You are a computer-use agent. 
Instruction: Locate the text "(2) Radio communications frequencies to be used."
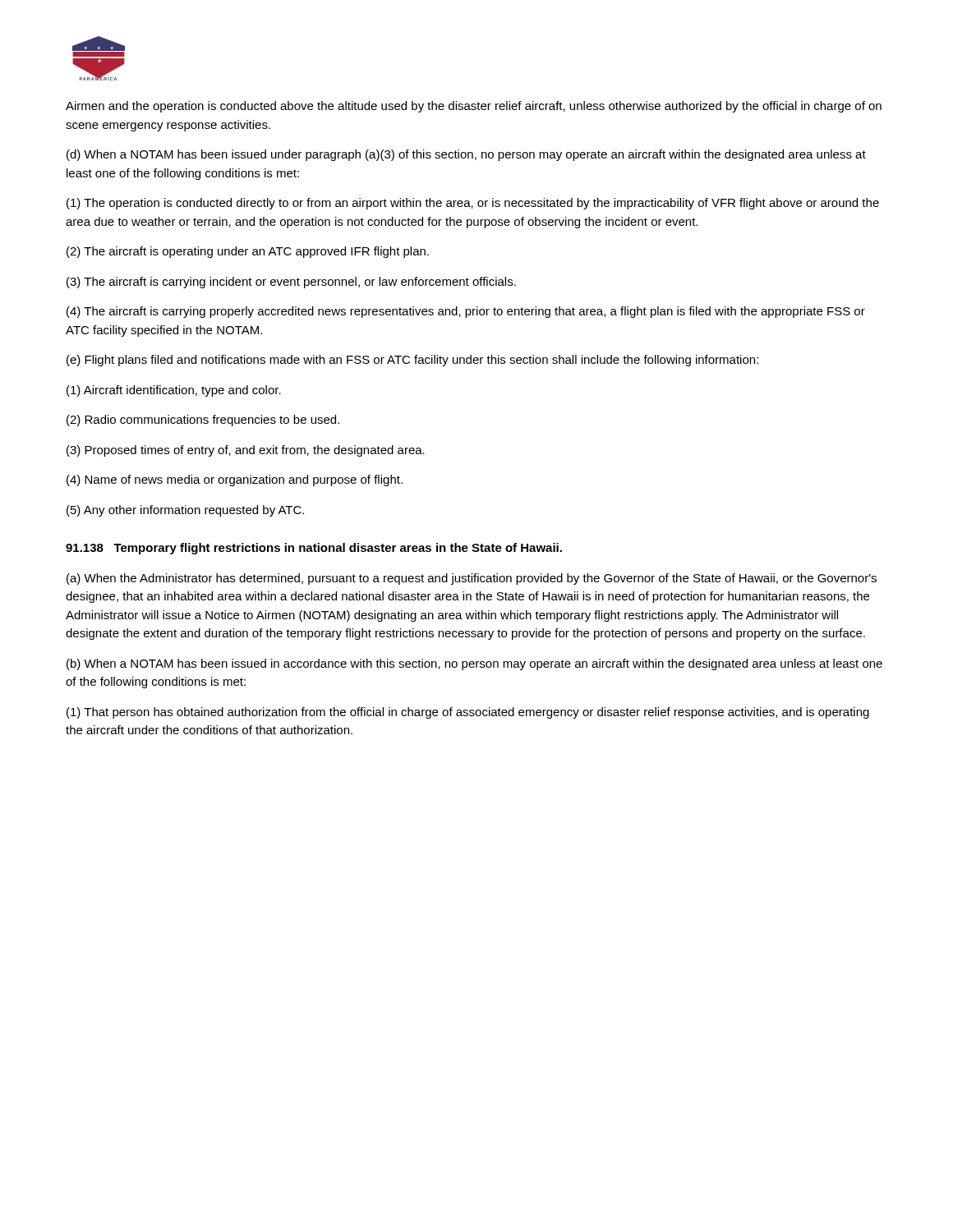point(203,419)
